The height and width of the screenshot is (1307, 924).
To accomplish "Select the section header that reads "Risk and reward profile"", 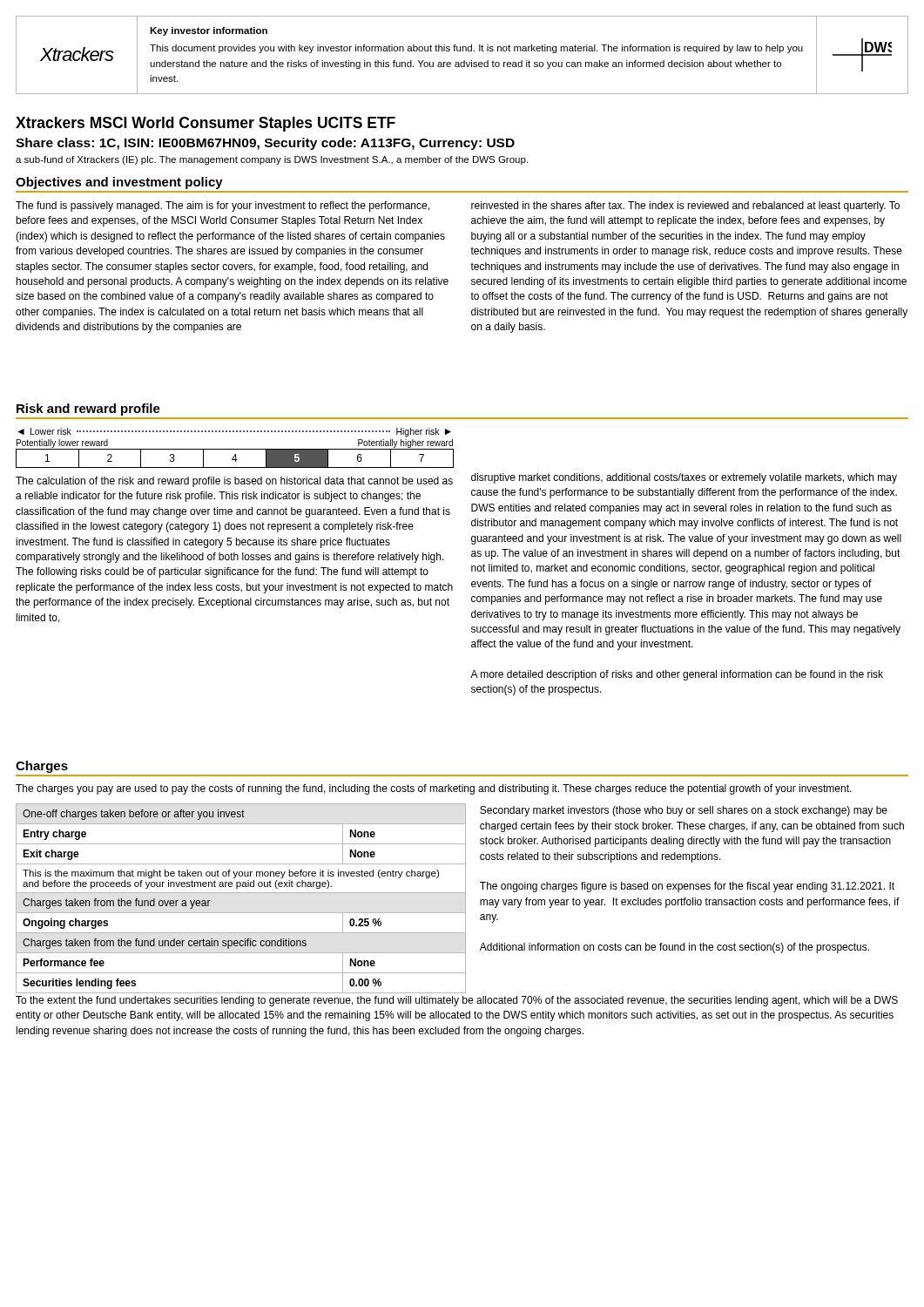I will tap(88, 408).
